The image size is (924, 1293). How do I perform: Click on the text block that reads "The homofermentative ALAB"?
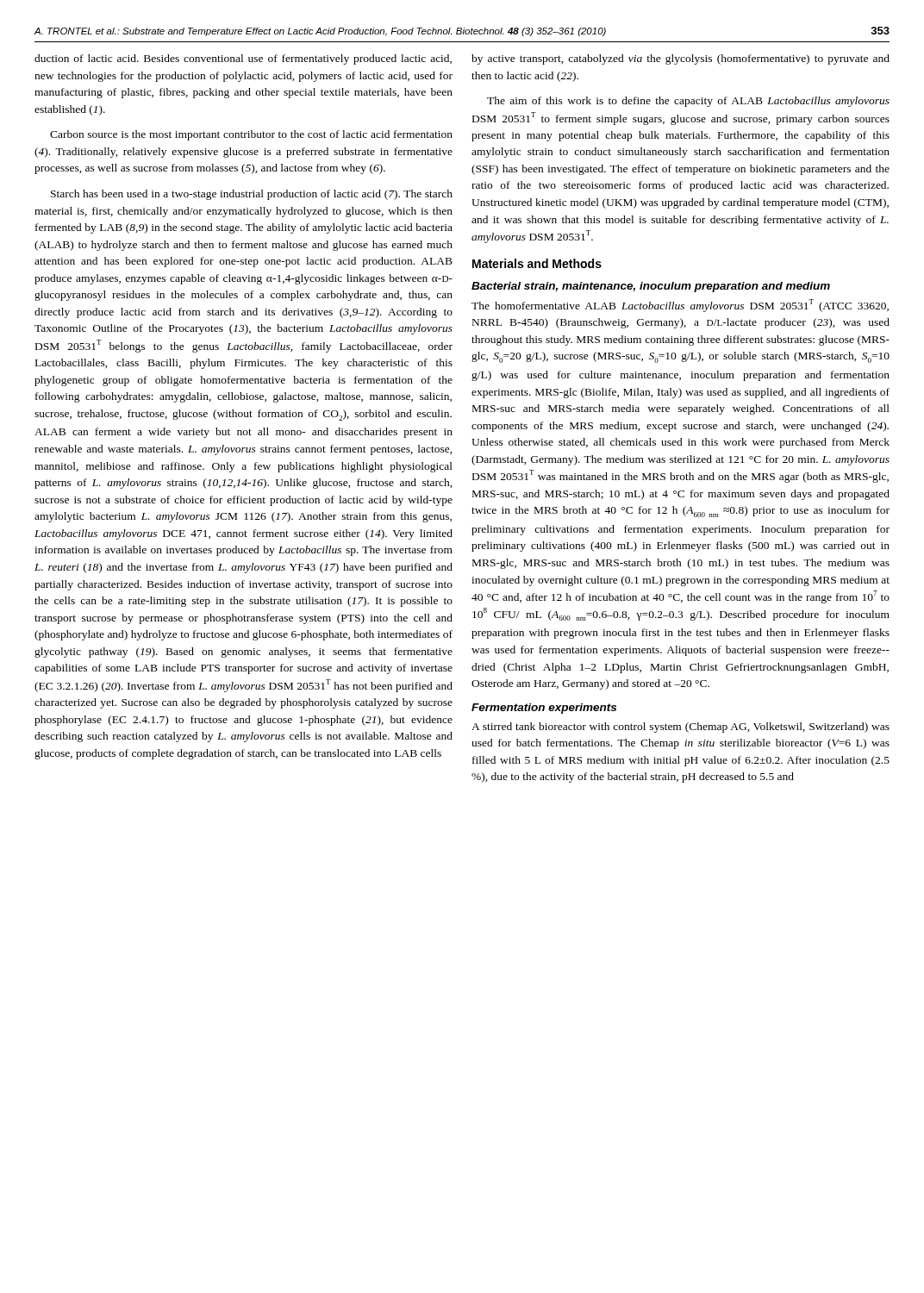pos(681,494)
